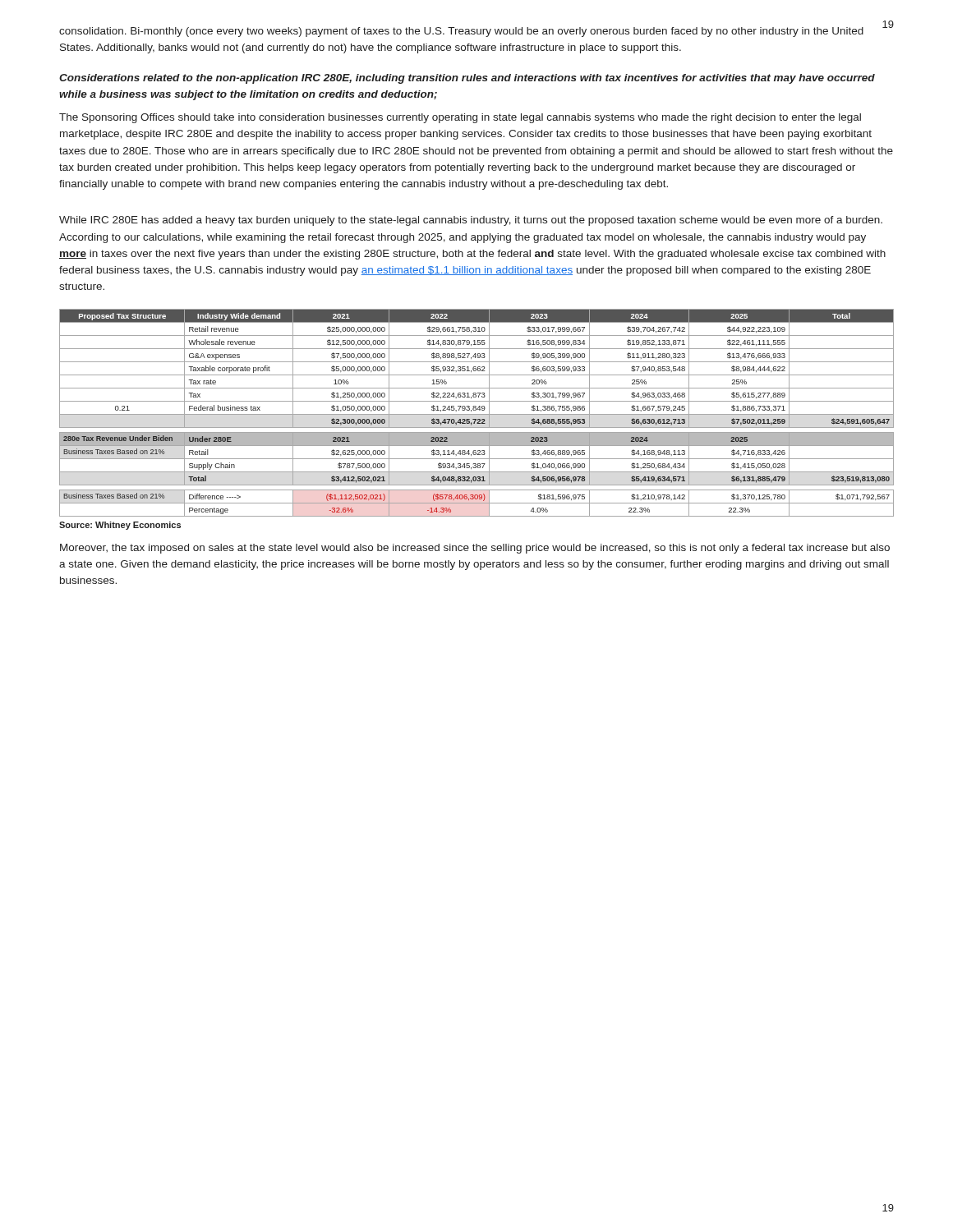Click on the table containing "Business Taxes Based on"
This screenshot has width=953, height=1232.
476,412
